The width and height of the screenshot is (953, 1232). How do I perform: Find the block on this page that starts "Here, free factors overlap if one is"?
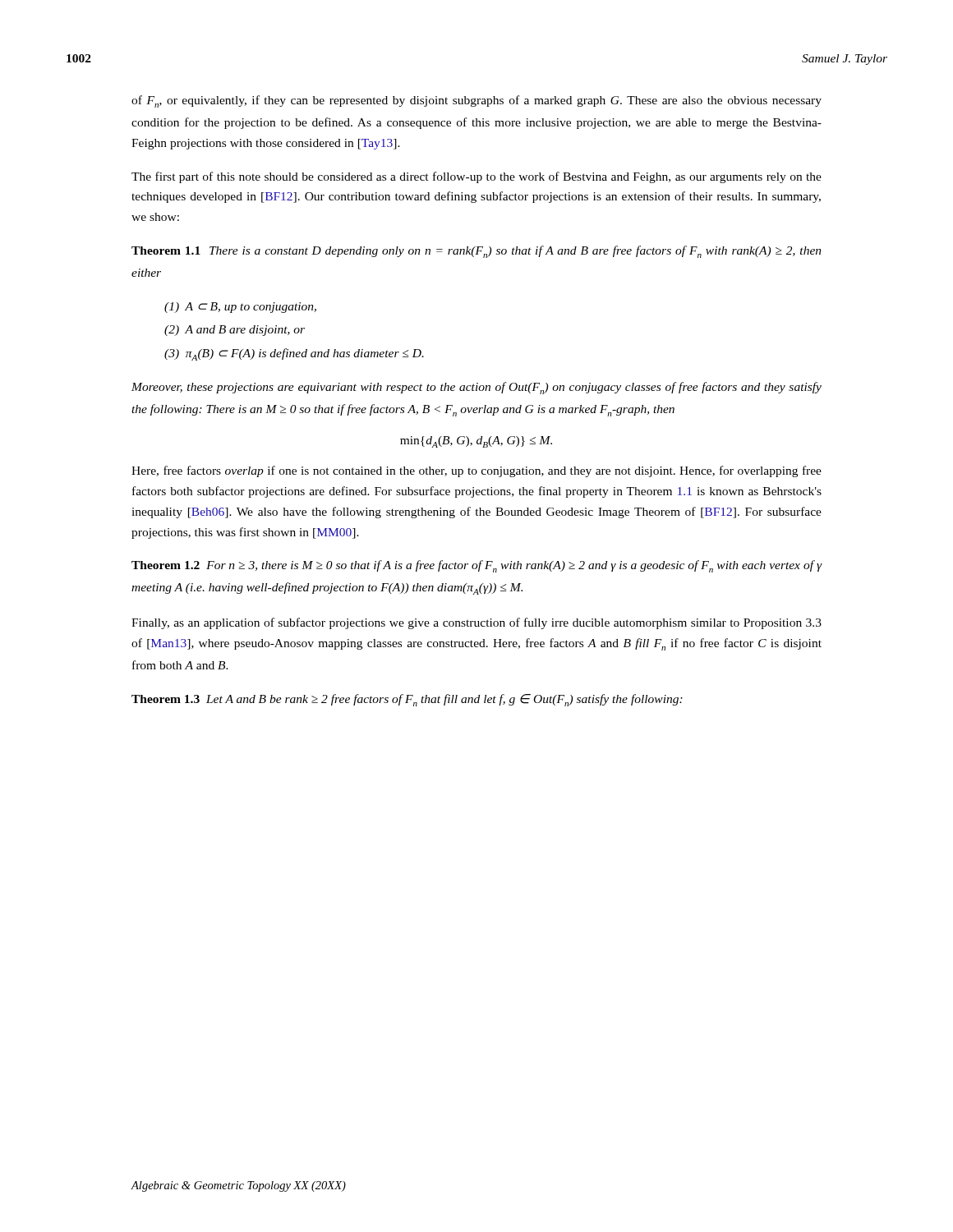(476, 501)
